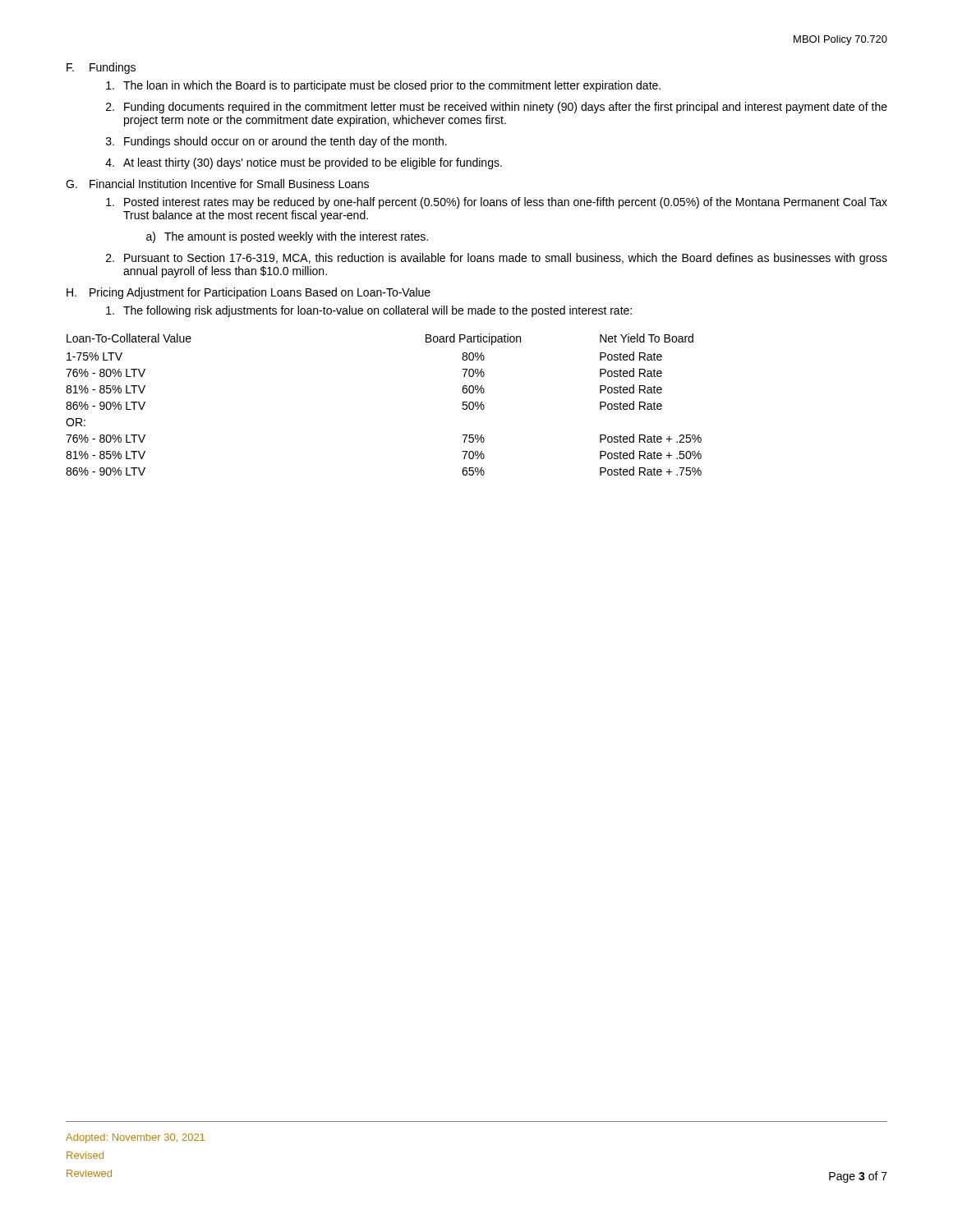Image resolution: width=953 pixels, height=1232 pixels.
Task: Point to the element starting "3. Fundings should occur on"
Action: (276, 142)
